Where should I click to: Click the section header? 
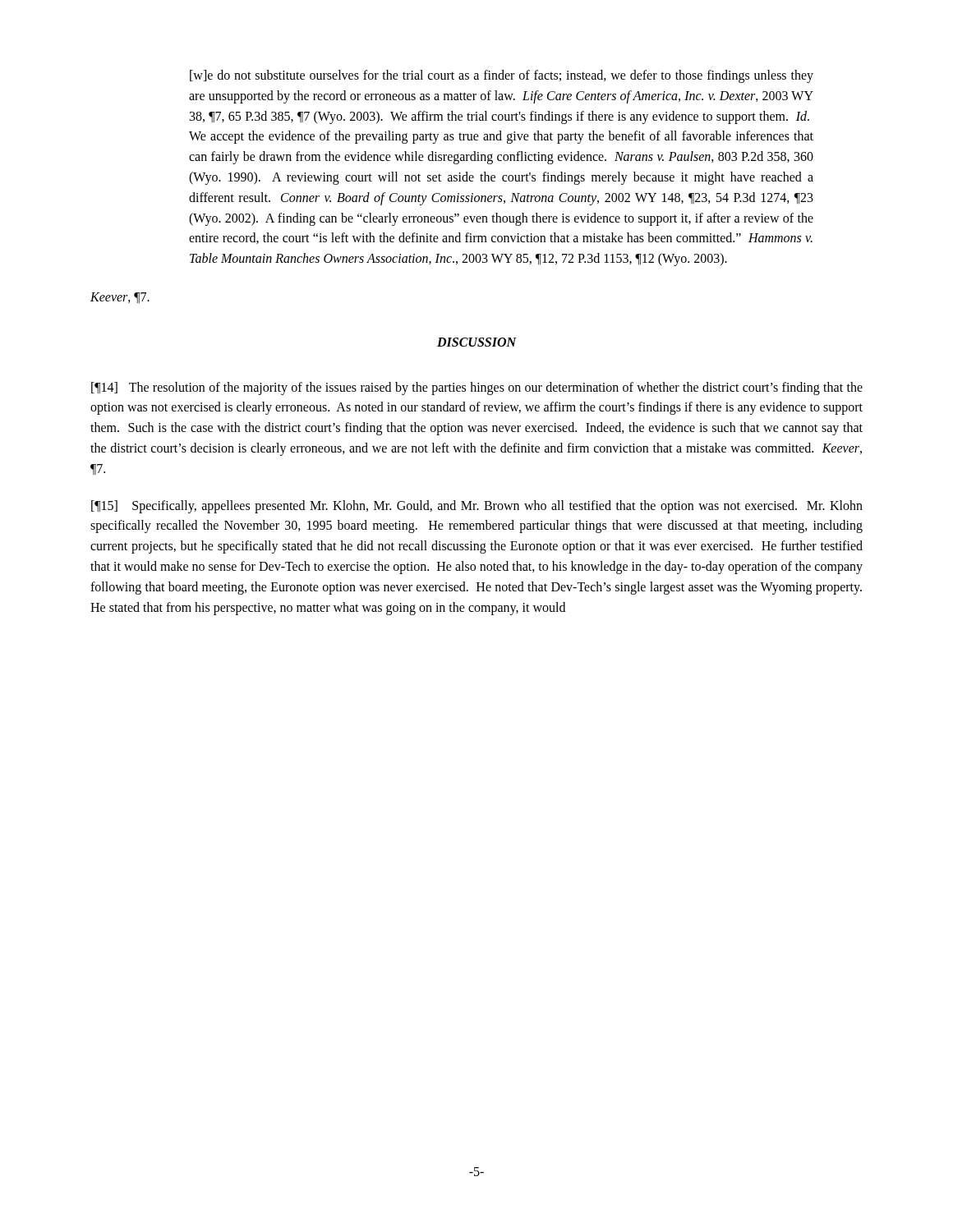(476, 342)
